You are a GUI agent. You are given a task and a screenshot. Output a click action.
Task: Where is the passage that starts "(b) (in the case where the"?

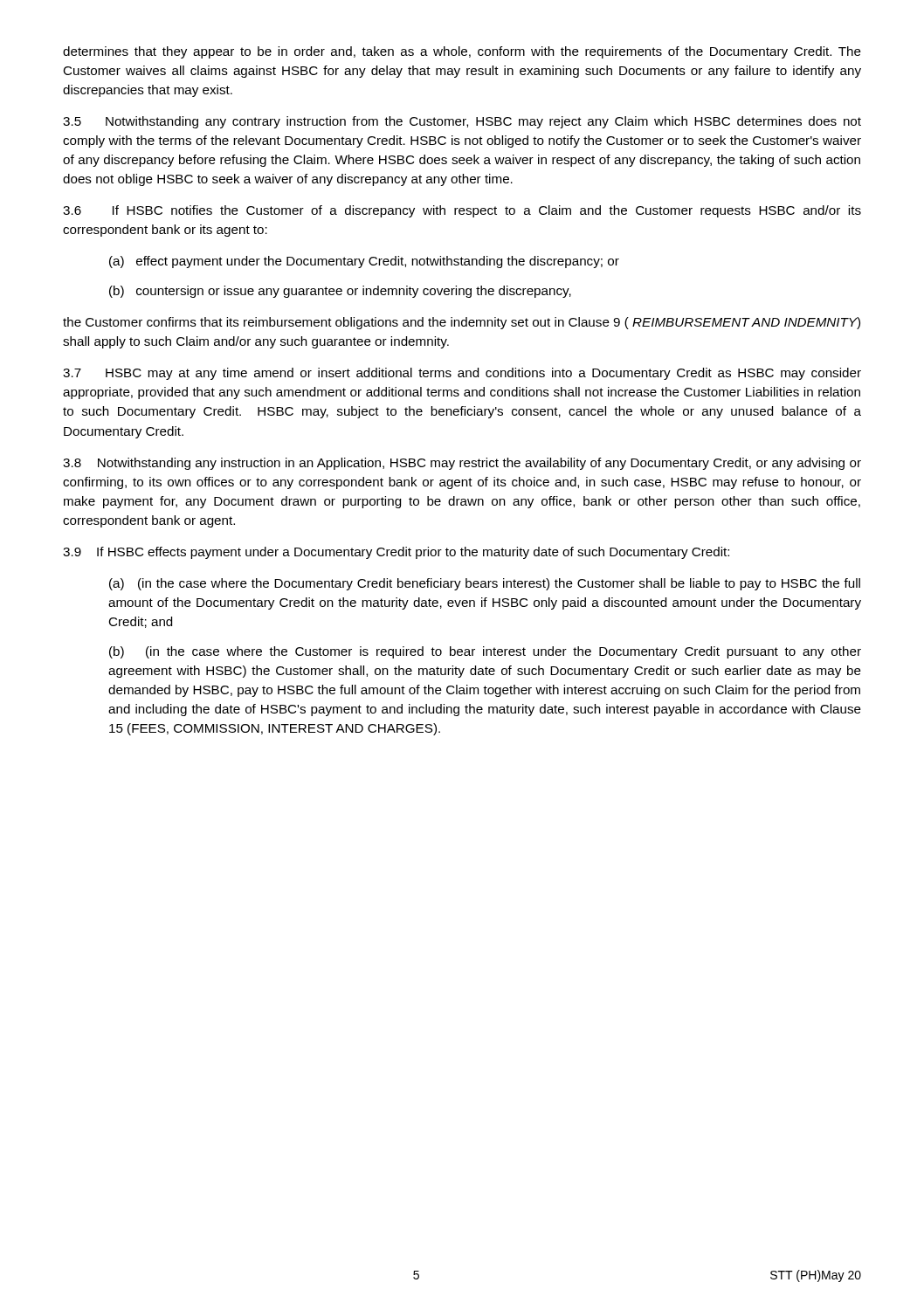(485, 689)
